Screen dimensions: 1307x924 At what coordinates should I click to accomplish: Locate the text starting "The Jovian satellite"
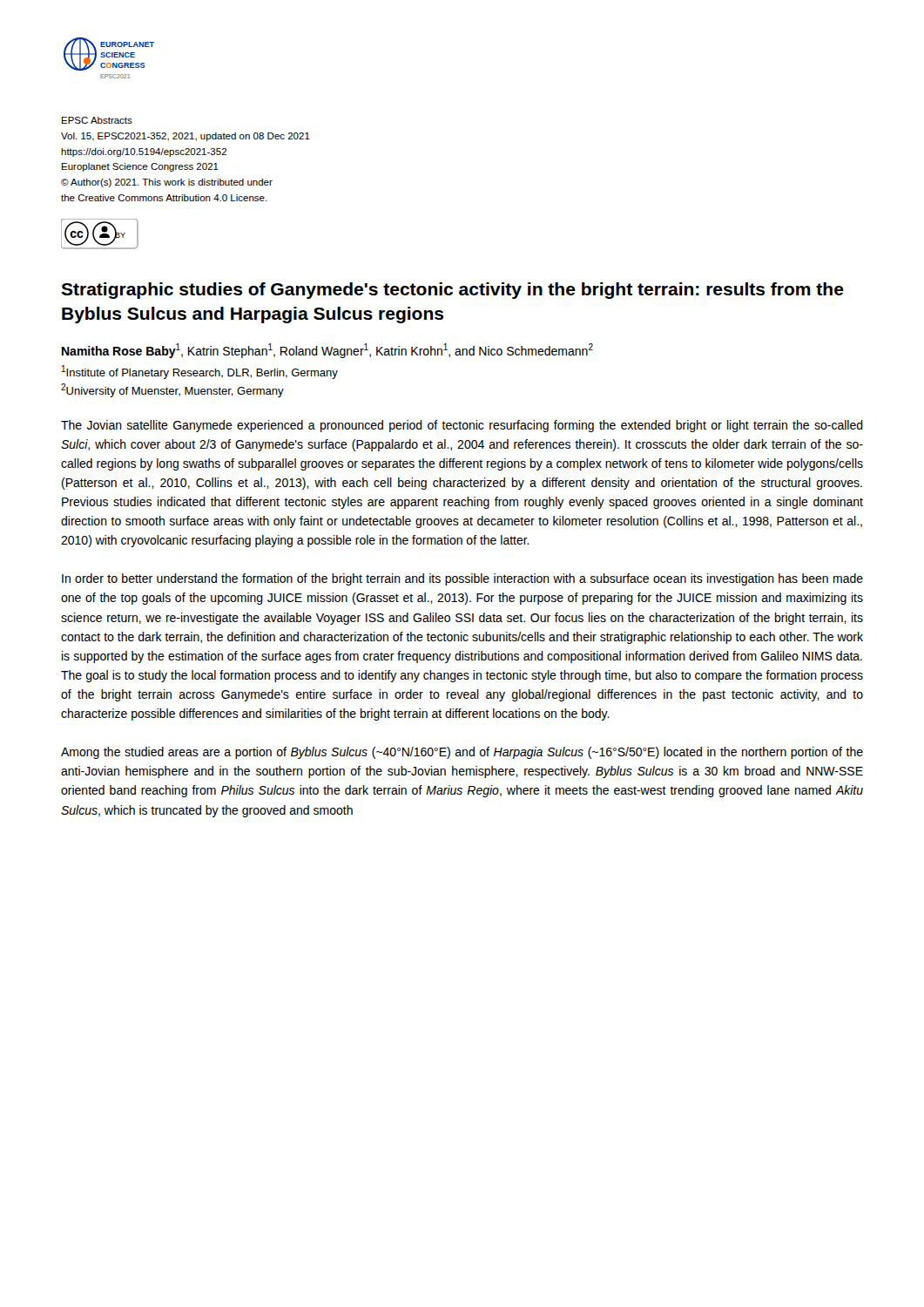click(462, 483)
